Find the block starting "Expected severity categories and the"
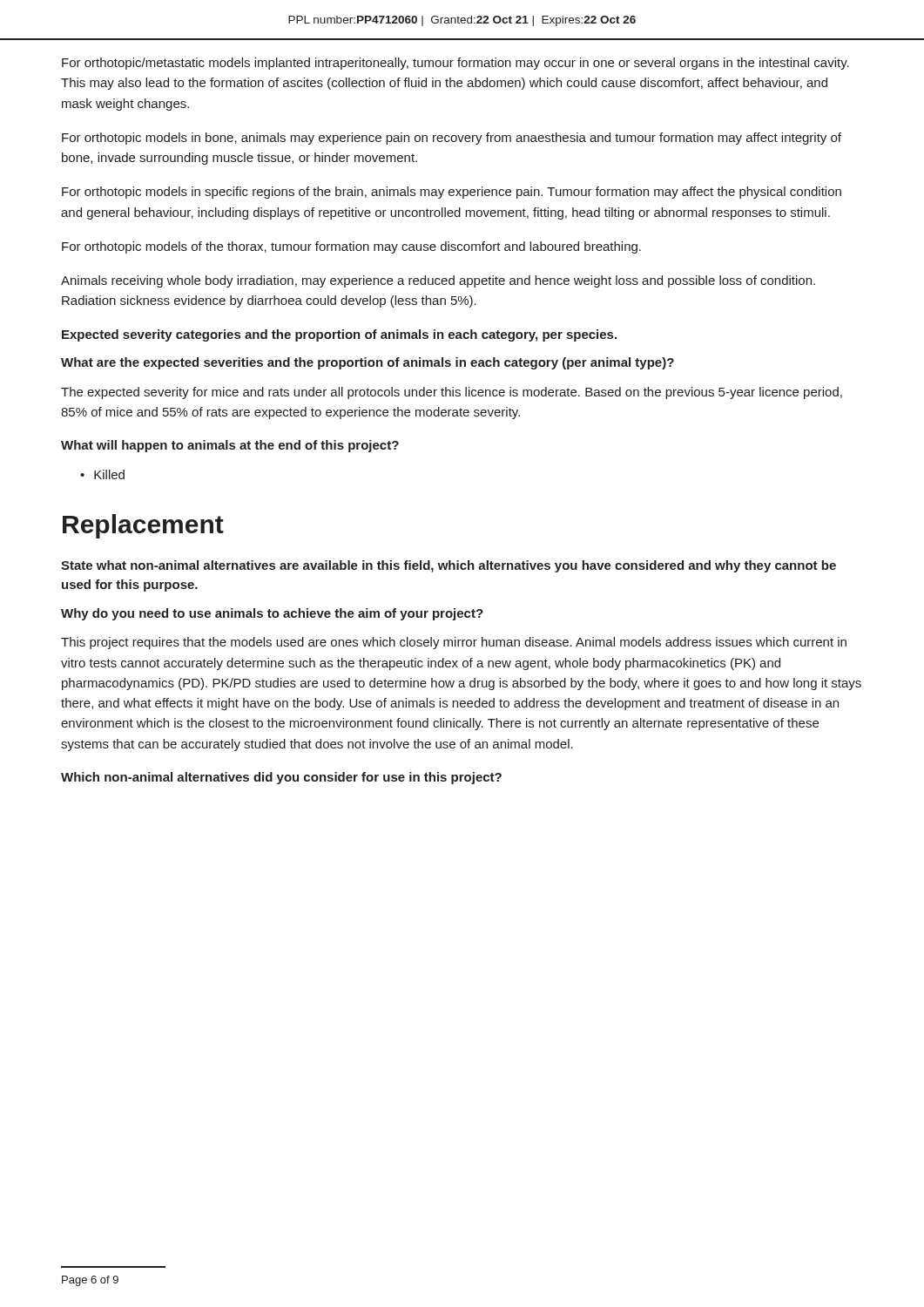The height and width of the screenshot is (1307, 924). [x=339, y=334]
